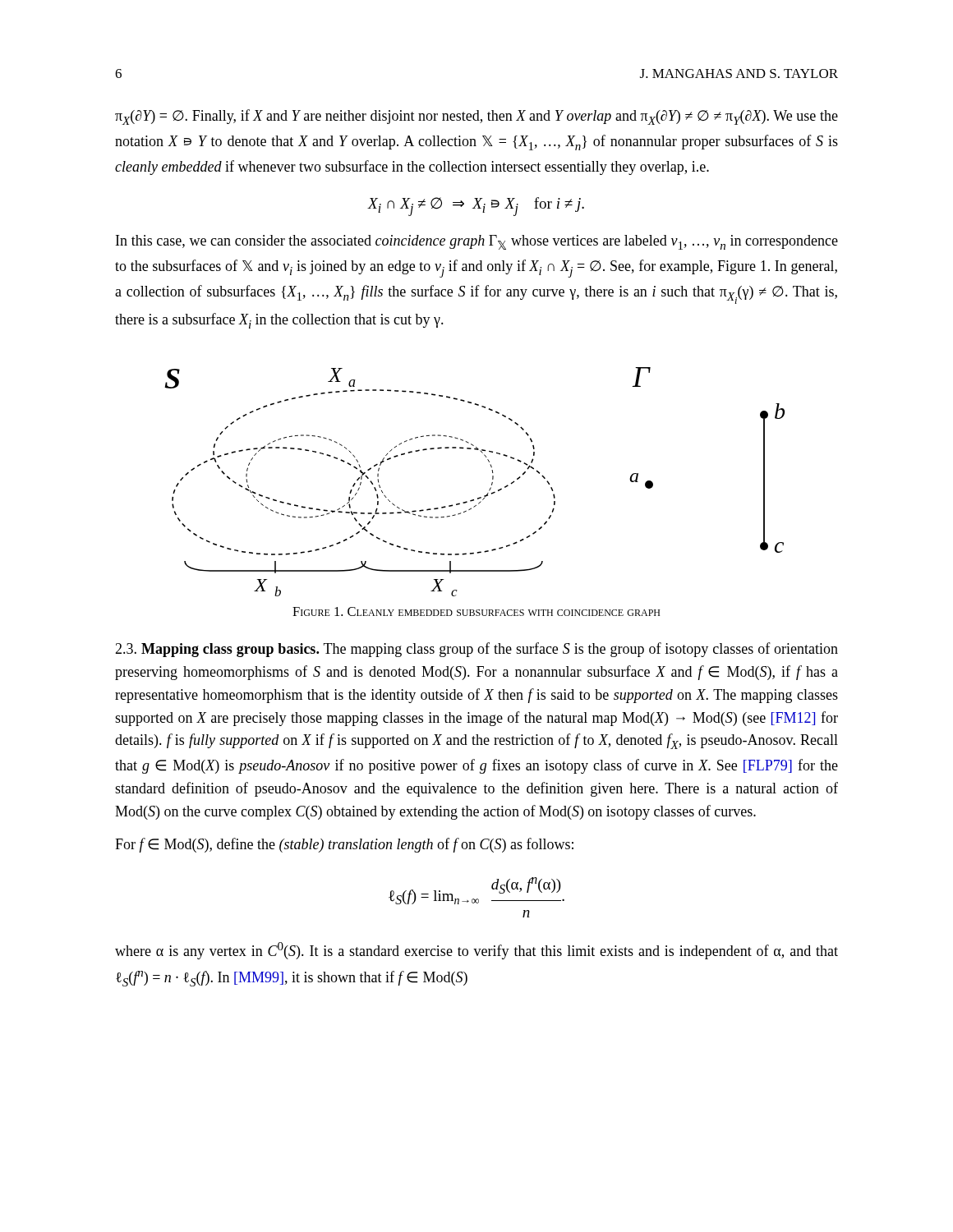Point to the text starting "Figure 1. Cleanly embedded subsurfaces"
This screenshot has width=953, height=1232.
(476, 611)
